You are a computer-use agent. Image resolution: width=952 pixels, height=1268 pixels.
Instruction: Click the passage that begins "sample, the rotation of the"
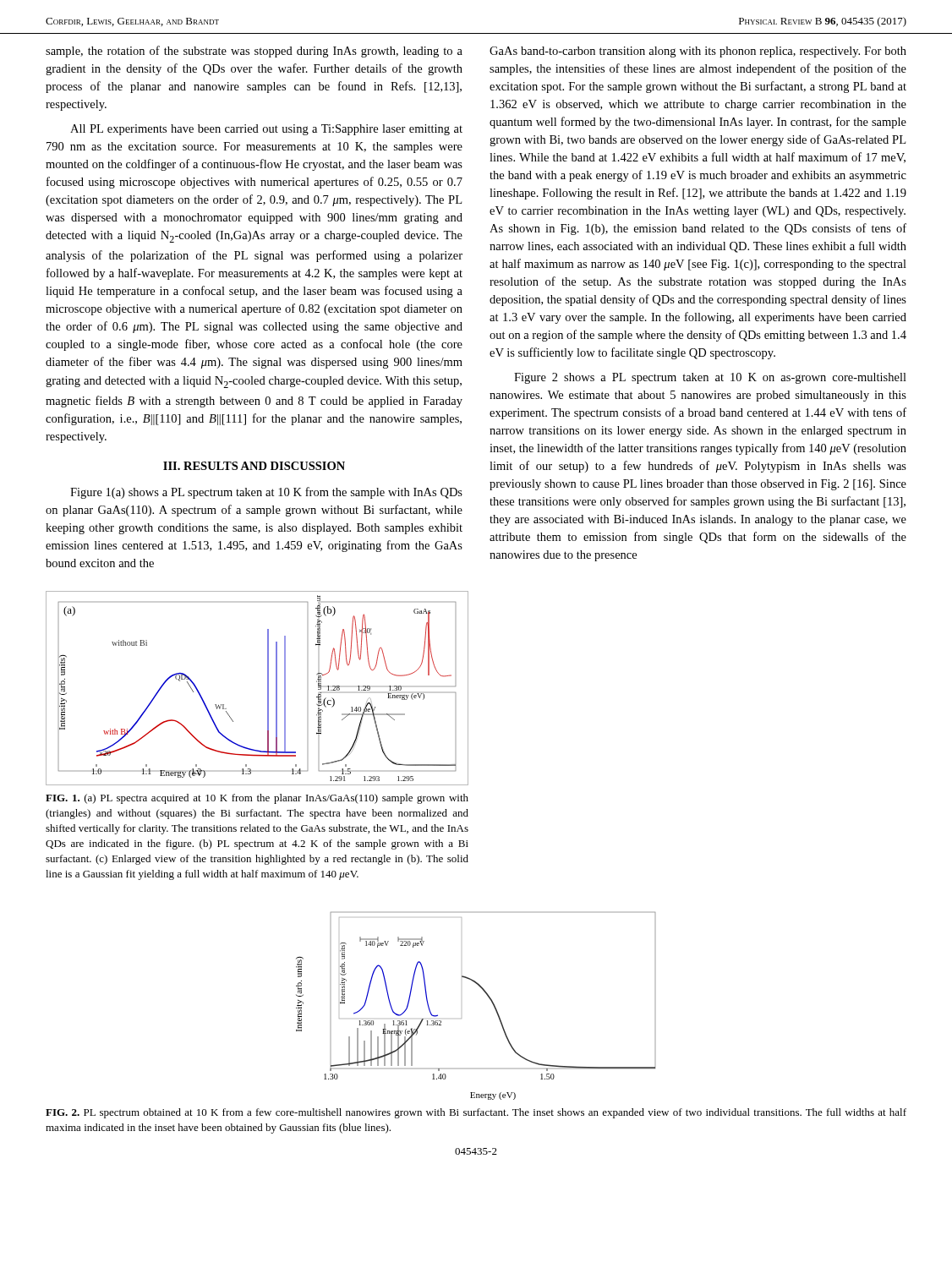pos(254,244)
